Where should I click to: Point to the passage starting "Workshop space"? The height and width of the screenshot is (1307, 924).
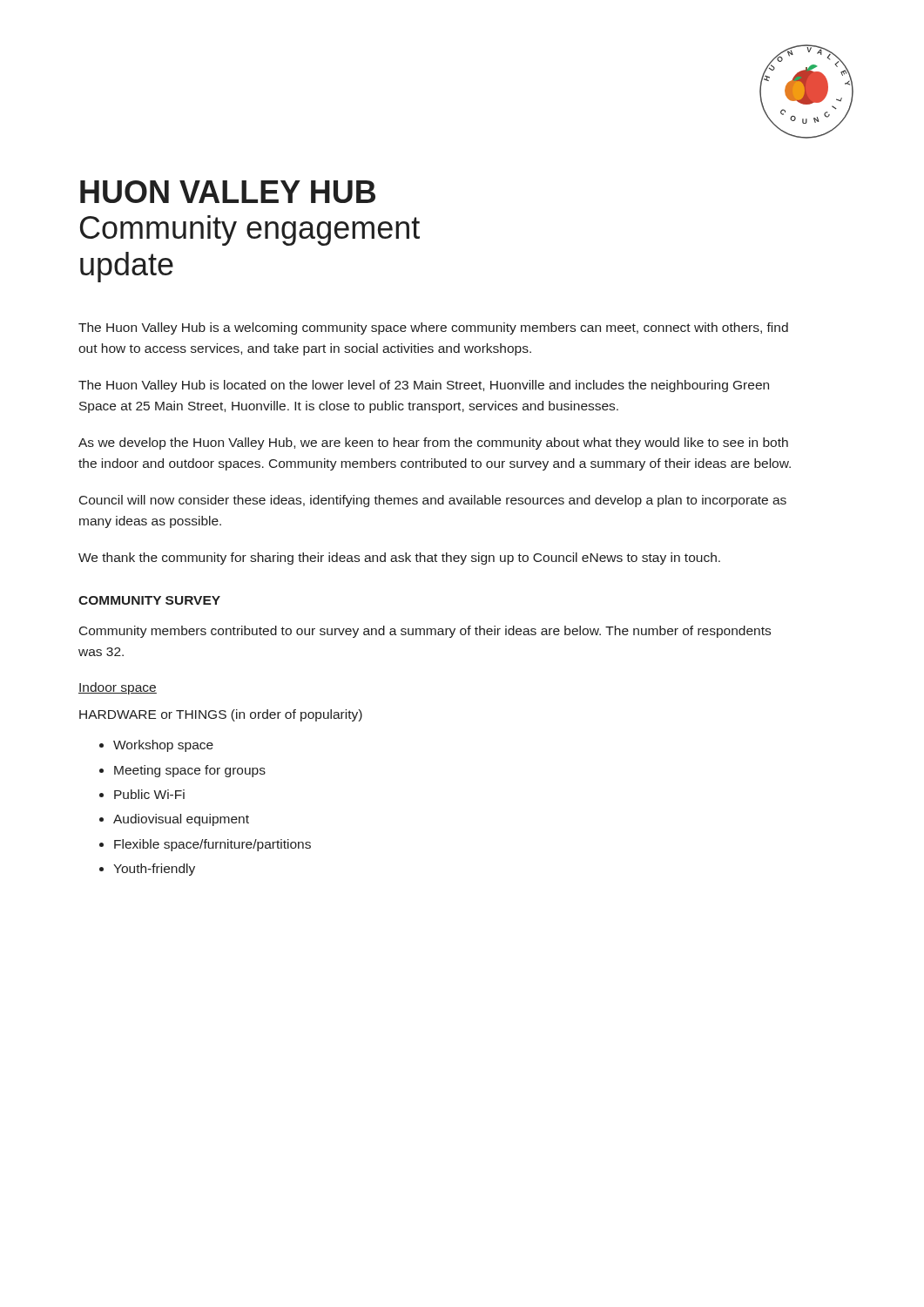[x=163, y=745]
